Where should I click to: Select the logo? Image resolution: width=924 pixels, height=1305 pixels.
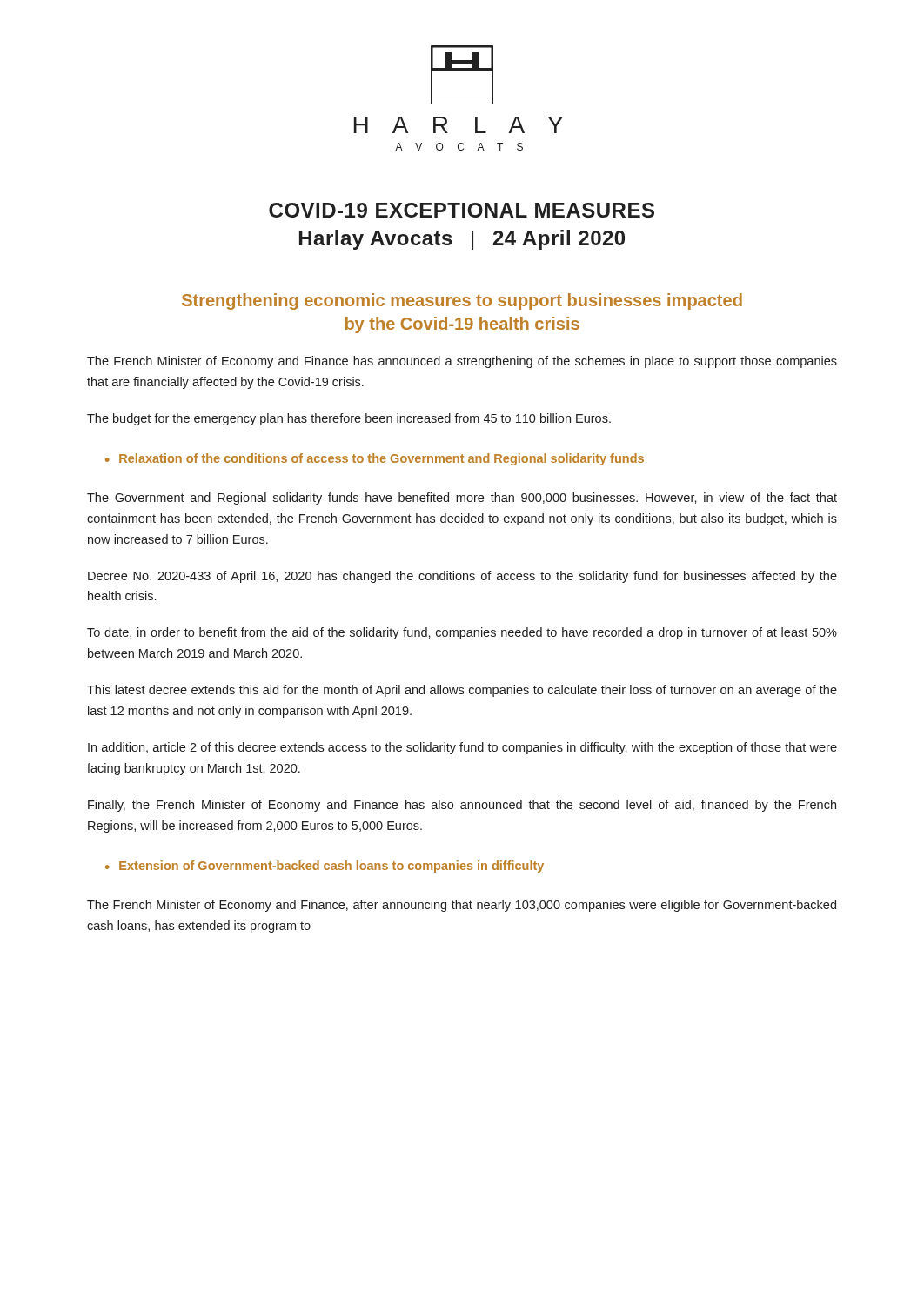click(462, 77)
